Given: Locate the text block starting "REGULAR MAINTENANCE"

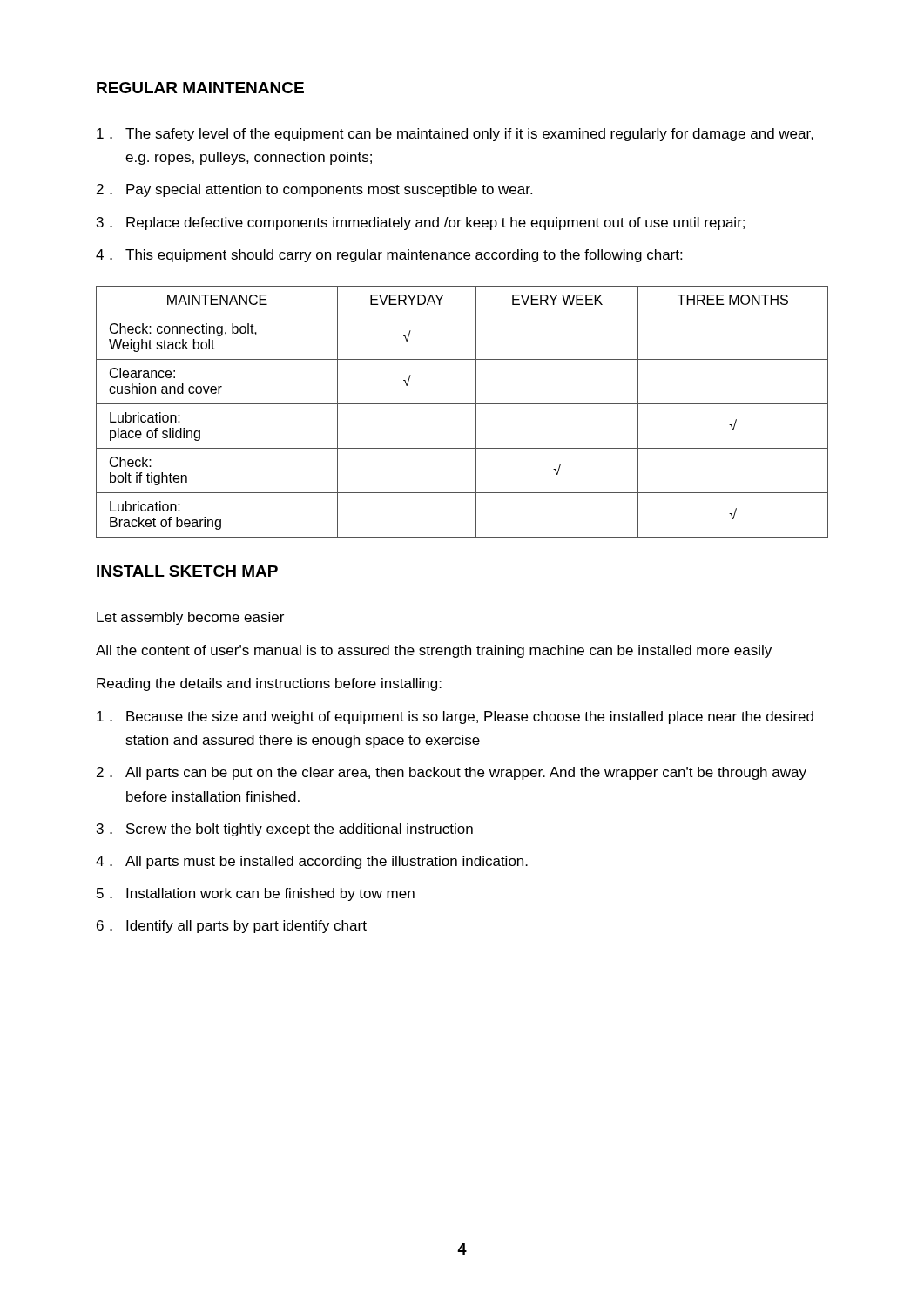Looking at the screenshot, I should pos(200,88).
